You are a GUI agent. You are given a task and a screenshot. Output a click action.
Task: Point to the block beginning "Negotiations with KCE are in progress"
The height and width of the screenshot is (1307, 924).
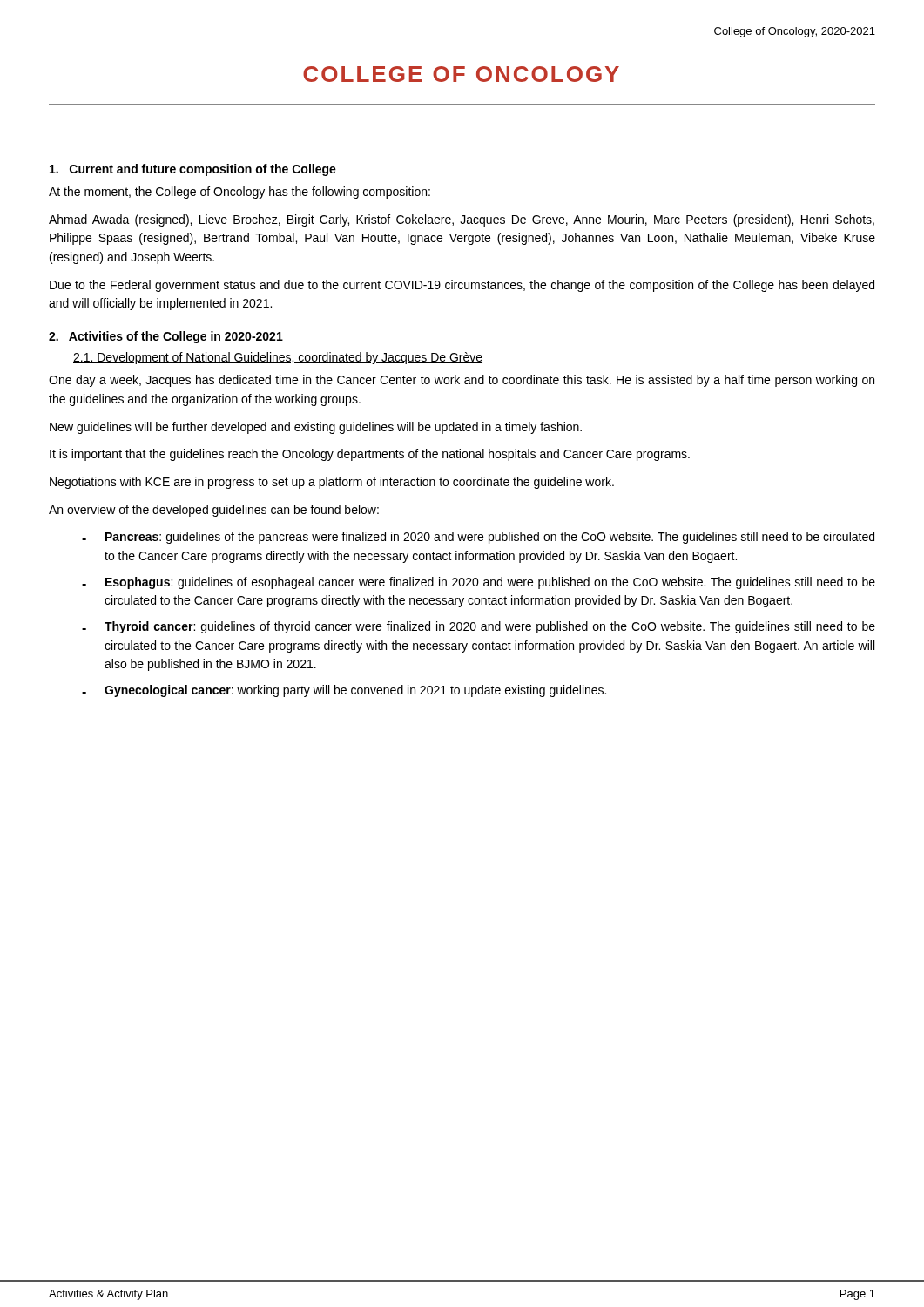(x=332, y=482)
